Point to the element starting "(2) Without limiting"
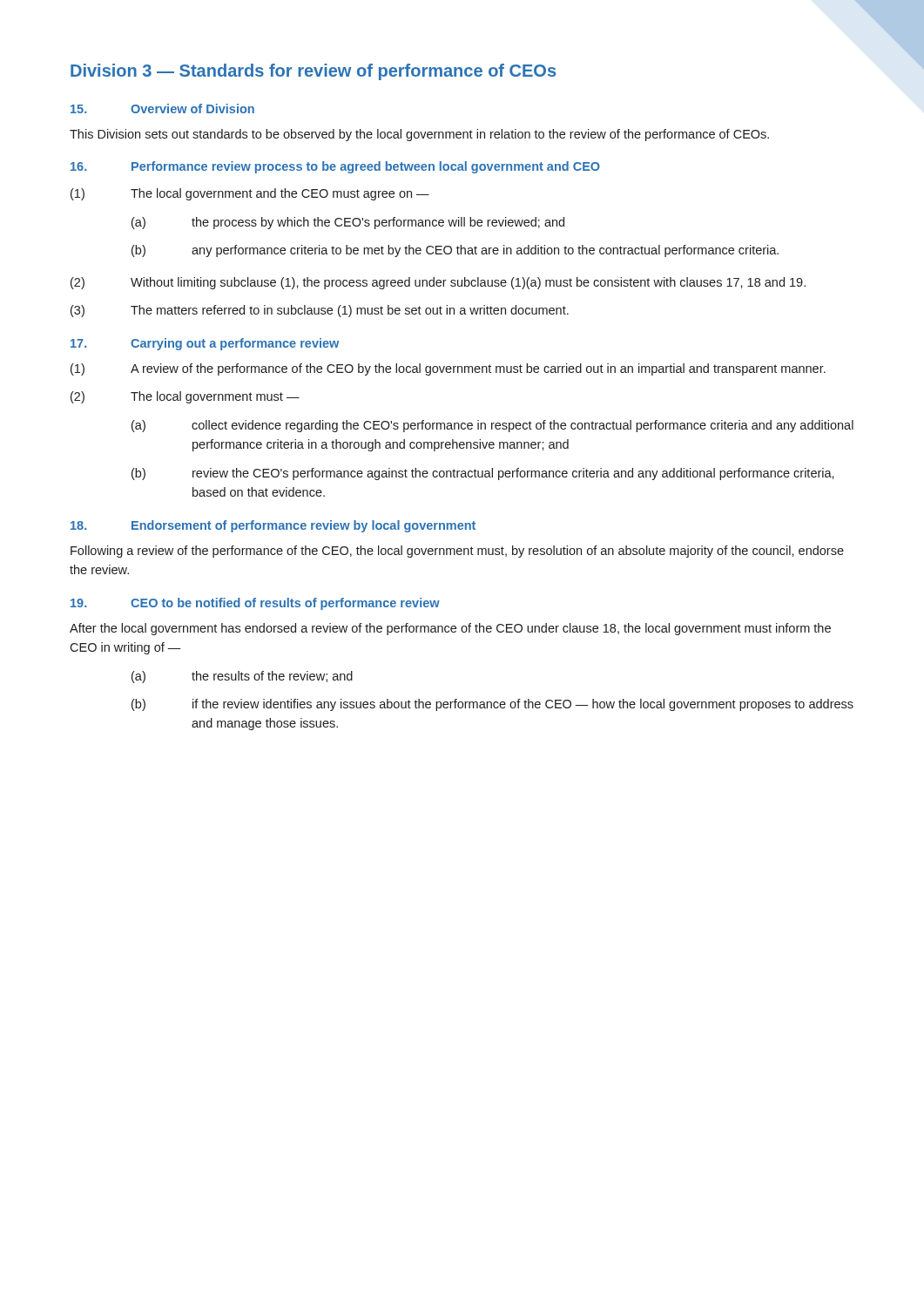924x1307 pixels. tap(438, 282)
